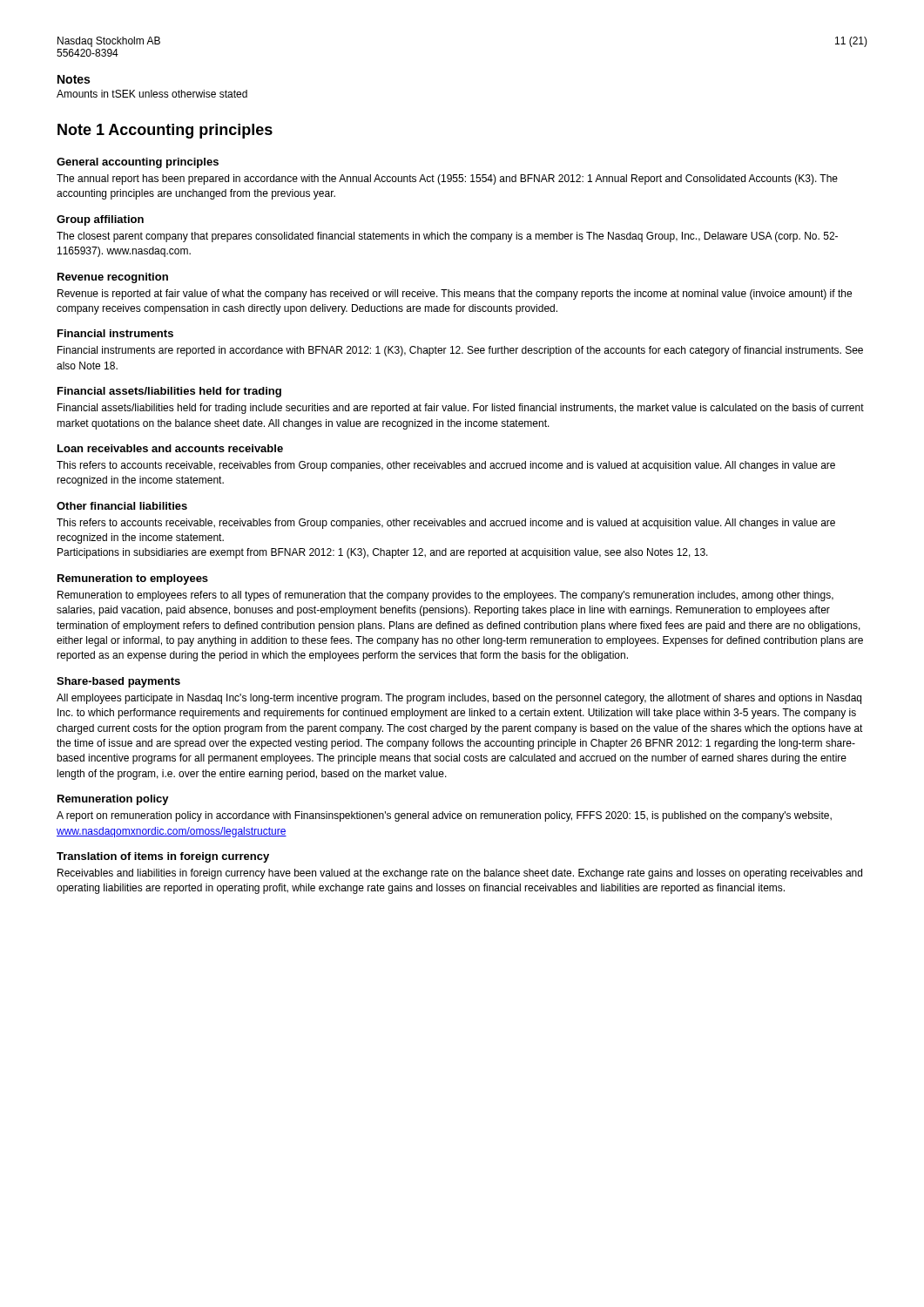Select the region starting "Loan receivables and accounts receivable"
Image resolution: width=924 pixels, height=1307 pixels.
(x=170, y=448)
